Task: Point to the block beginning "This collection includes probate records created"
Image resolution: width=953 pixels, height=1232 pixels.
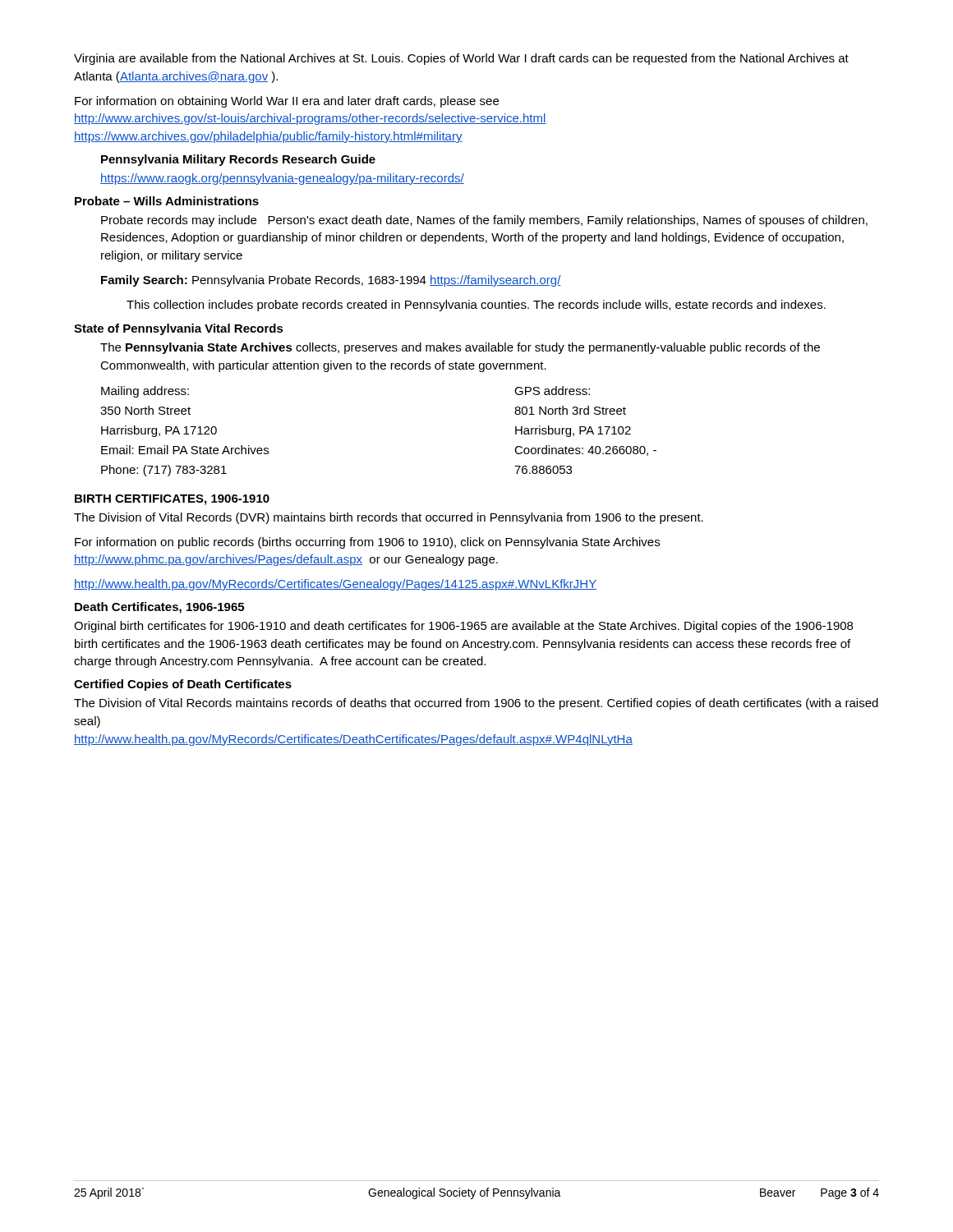Action: pyautogui.click(x=476, y=304)
